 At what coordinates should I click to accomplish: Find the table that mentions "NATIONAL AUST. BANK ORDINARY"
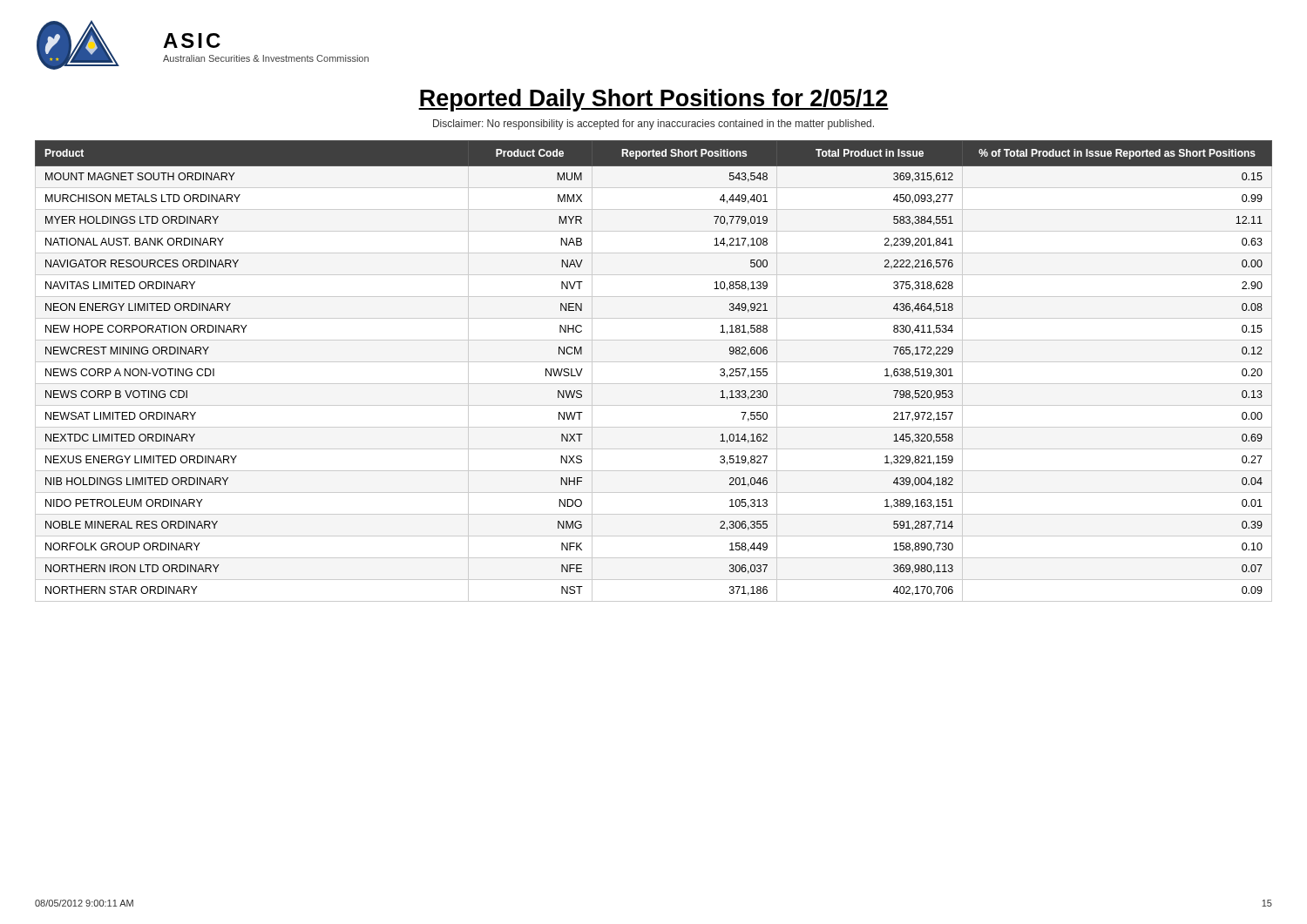pyautogui.click(x=654, y=371)
